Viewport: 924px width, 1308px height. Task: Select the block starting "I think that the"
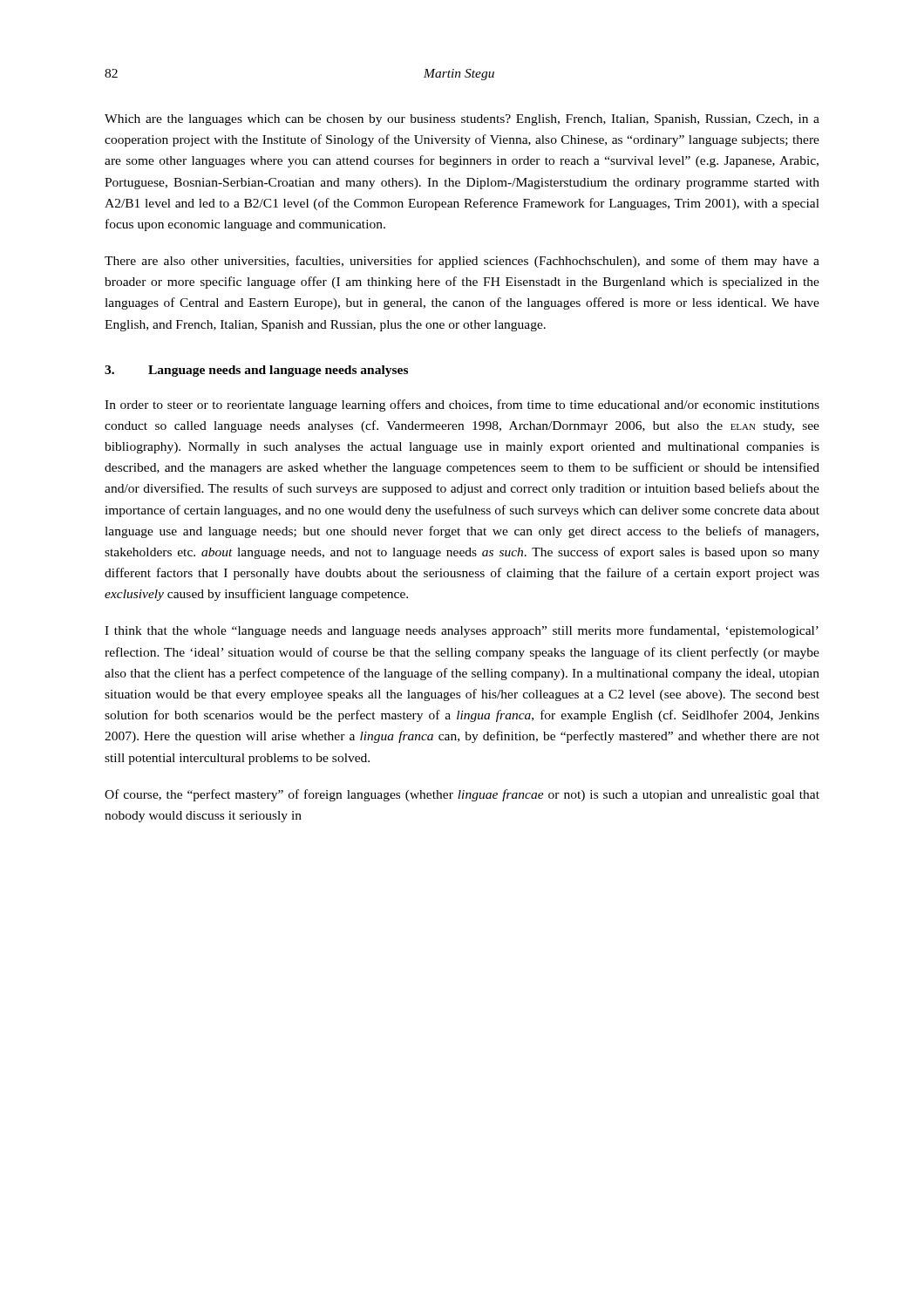click(x=462, y=694)
